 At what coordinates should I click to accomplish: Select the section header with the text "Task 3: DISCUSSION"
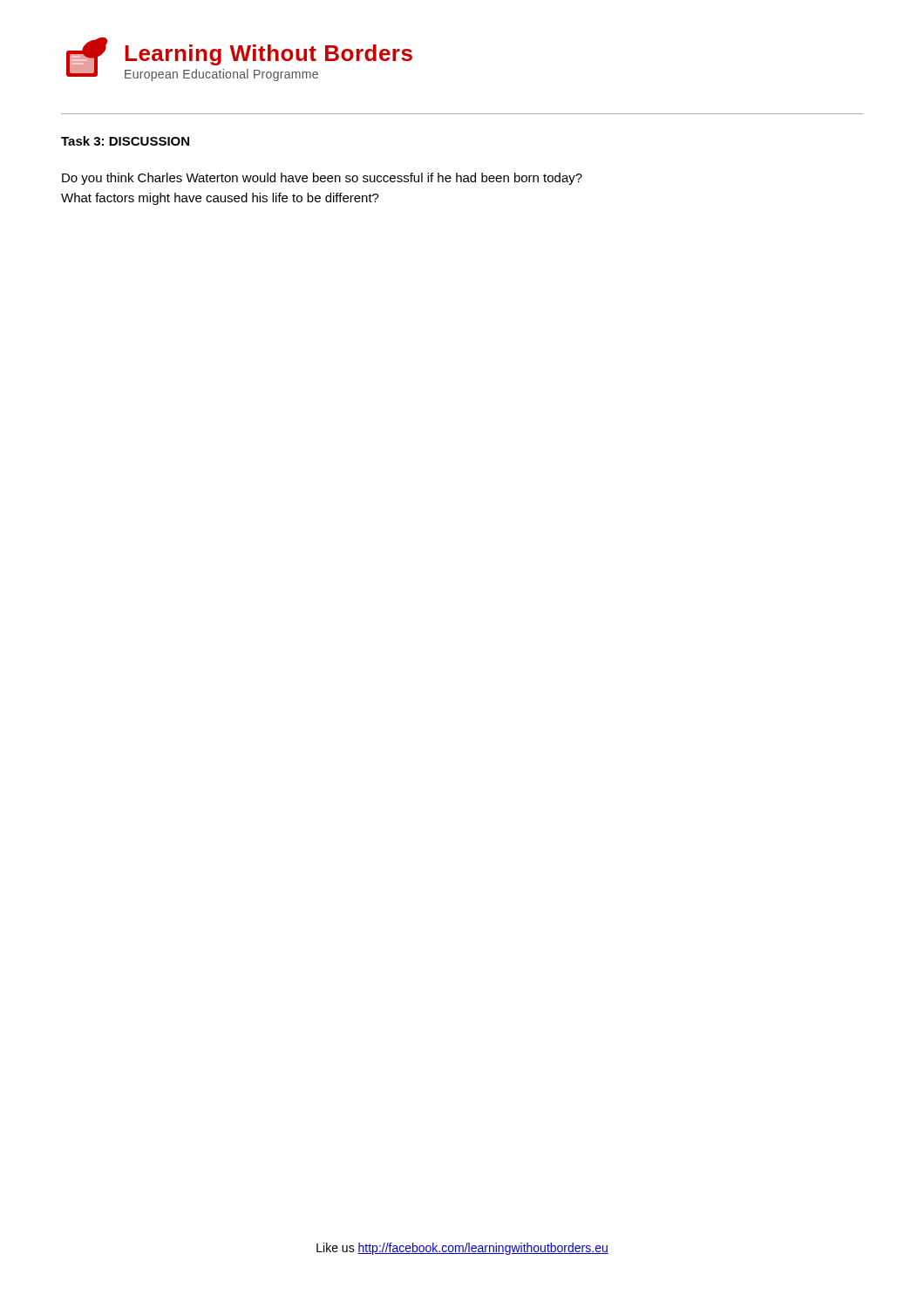click(x=126, y=141)
